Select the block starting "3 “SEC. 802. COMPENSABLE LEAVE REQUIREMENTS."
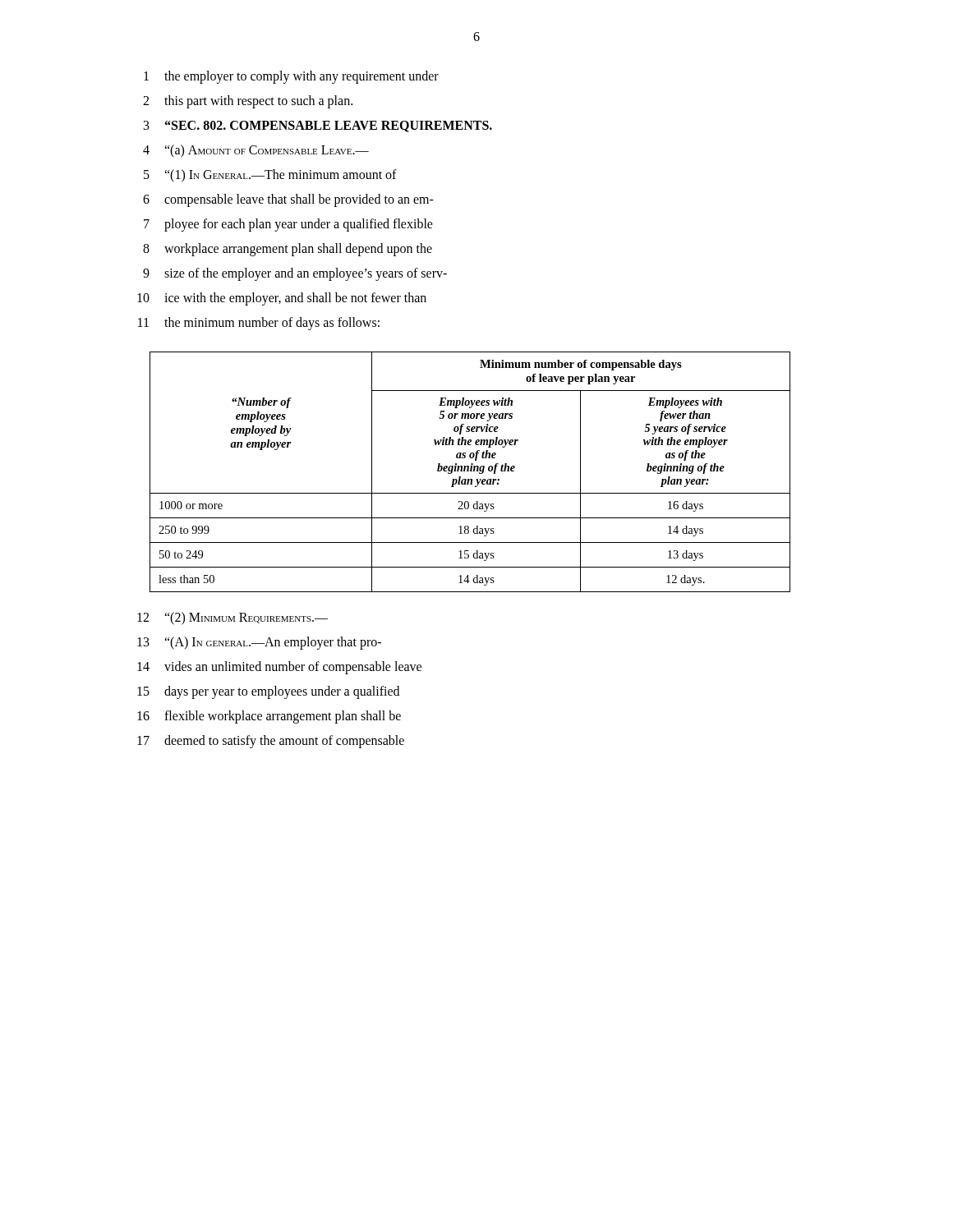Screen dimensions: 1232x953 coord(489,125)
